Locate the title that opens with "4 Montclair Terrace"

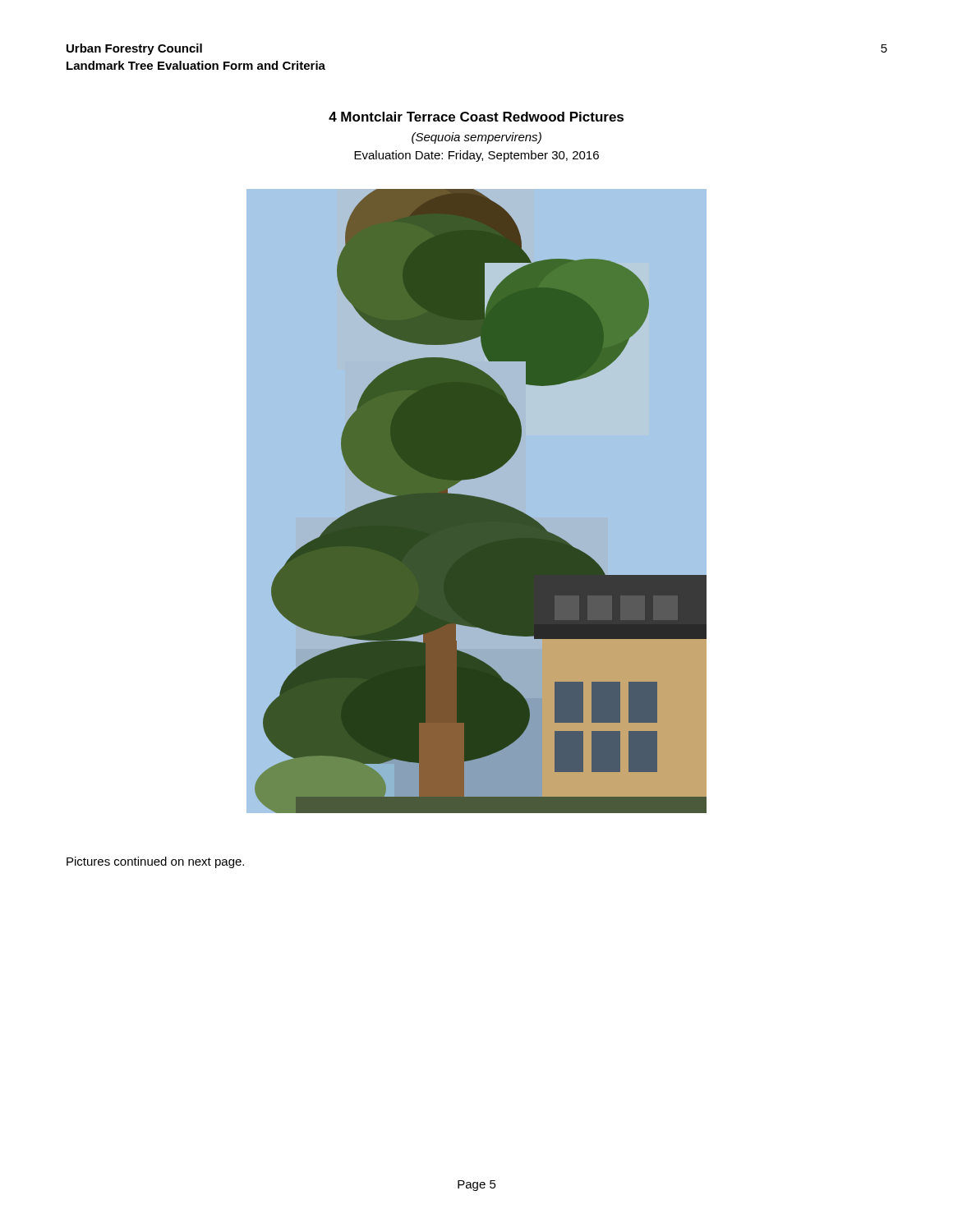coord(476,136)
